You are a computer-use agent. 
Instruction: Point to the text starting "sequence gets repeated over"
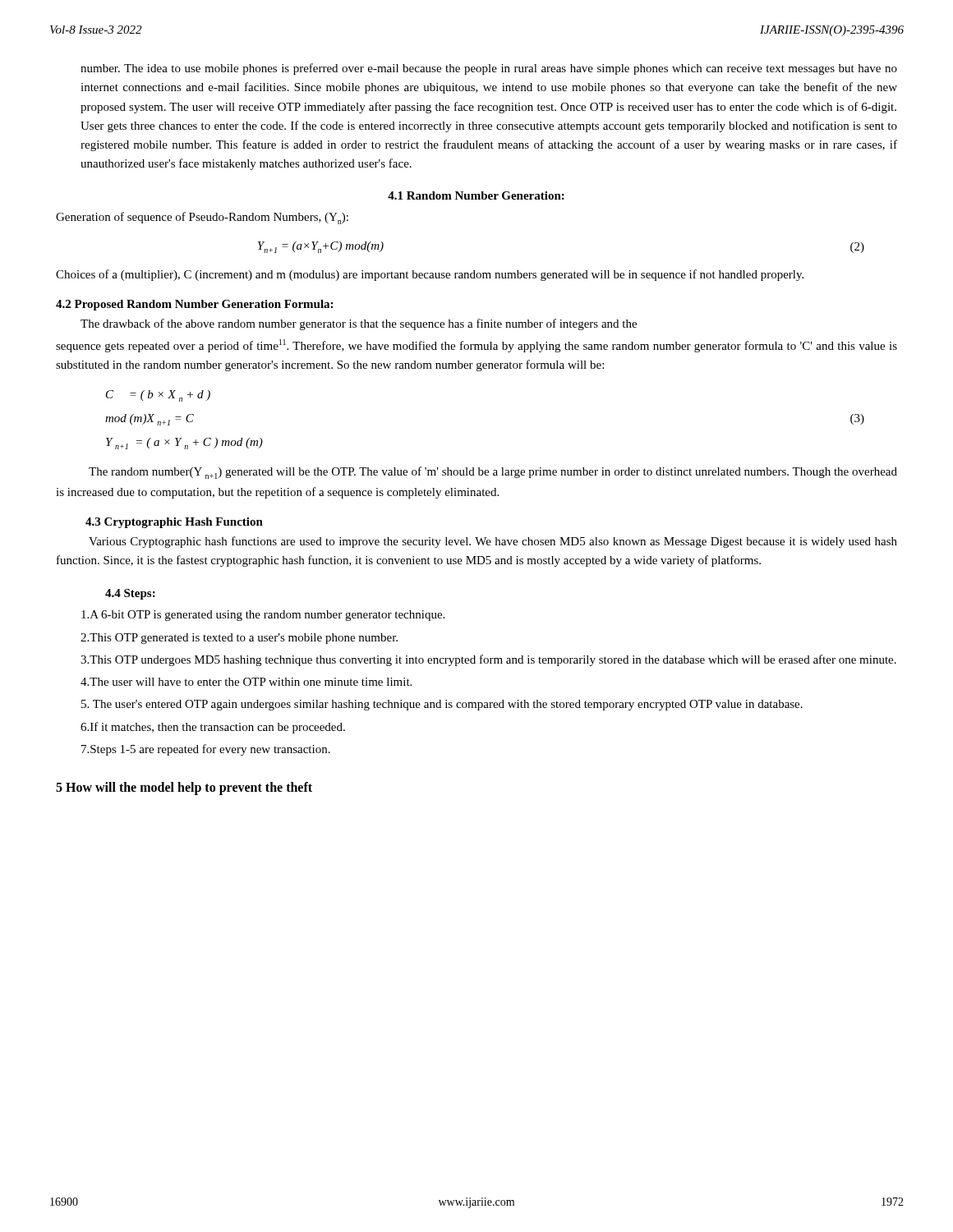pos(476,354)
